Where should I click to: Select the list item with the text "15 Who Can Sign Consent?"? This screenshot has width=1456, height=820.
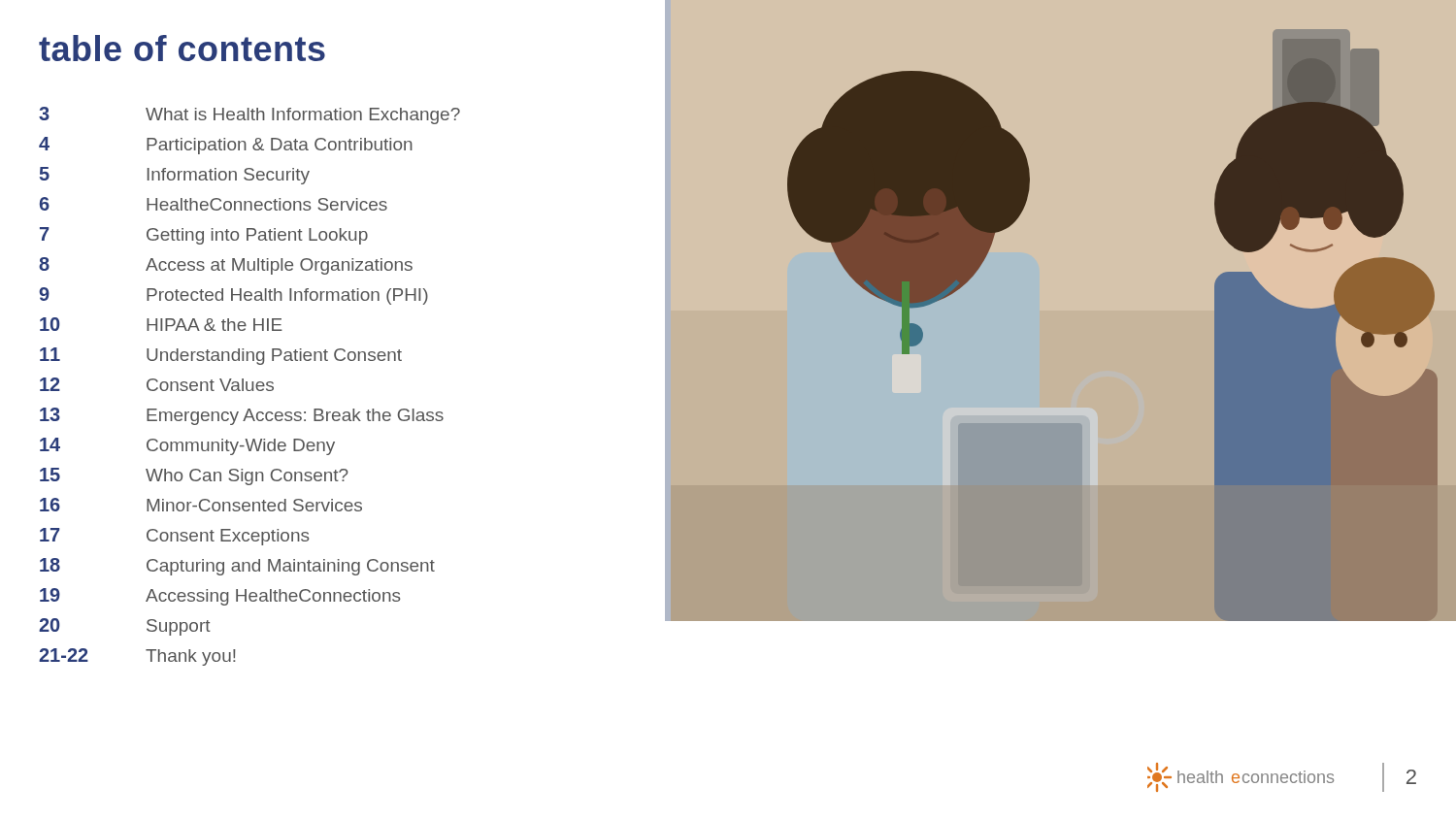pos(194,475)
